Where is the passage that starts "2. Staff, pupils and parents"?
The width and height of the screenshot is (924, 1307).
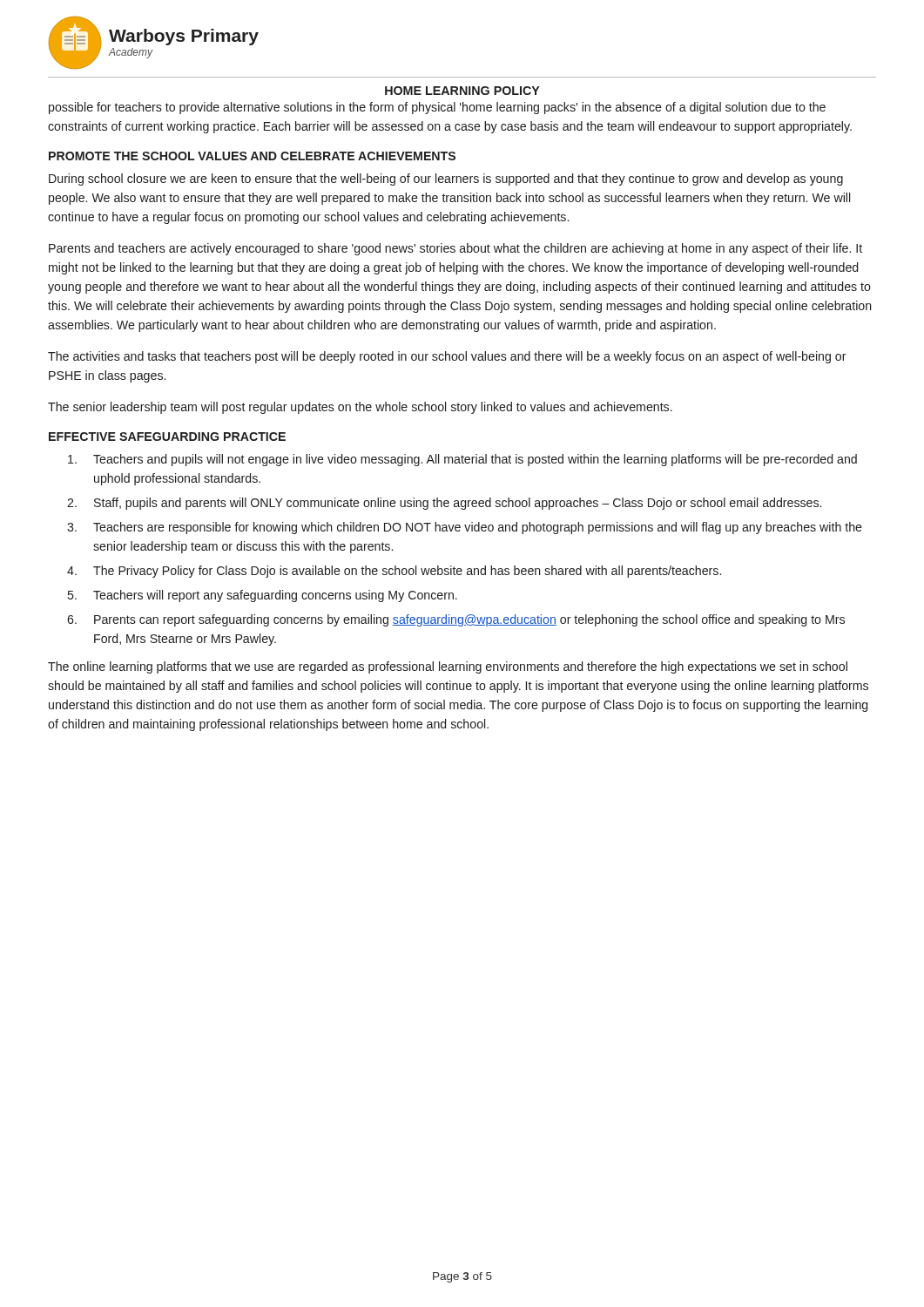click(462, 503)
